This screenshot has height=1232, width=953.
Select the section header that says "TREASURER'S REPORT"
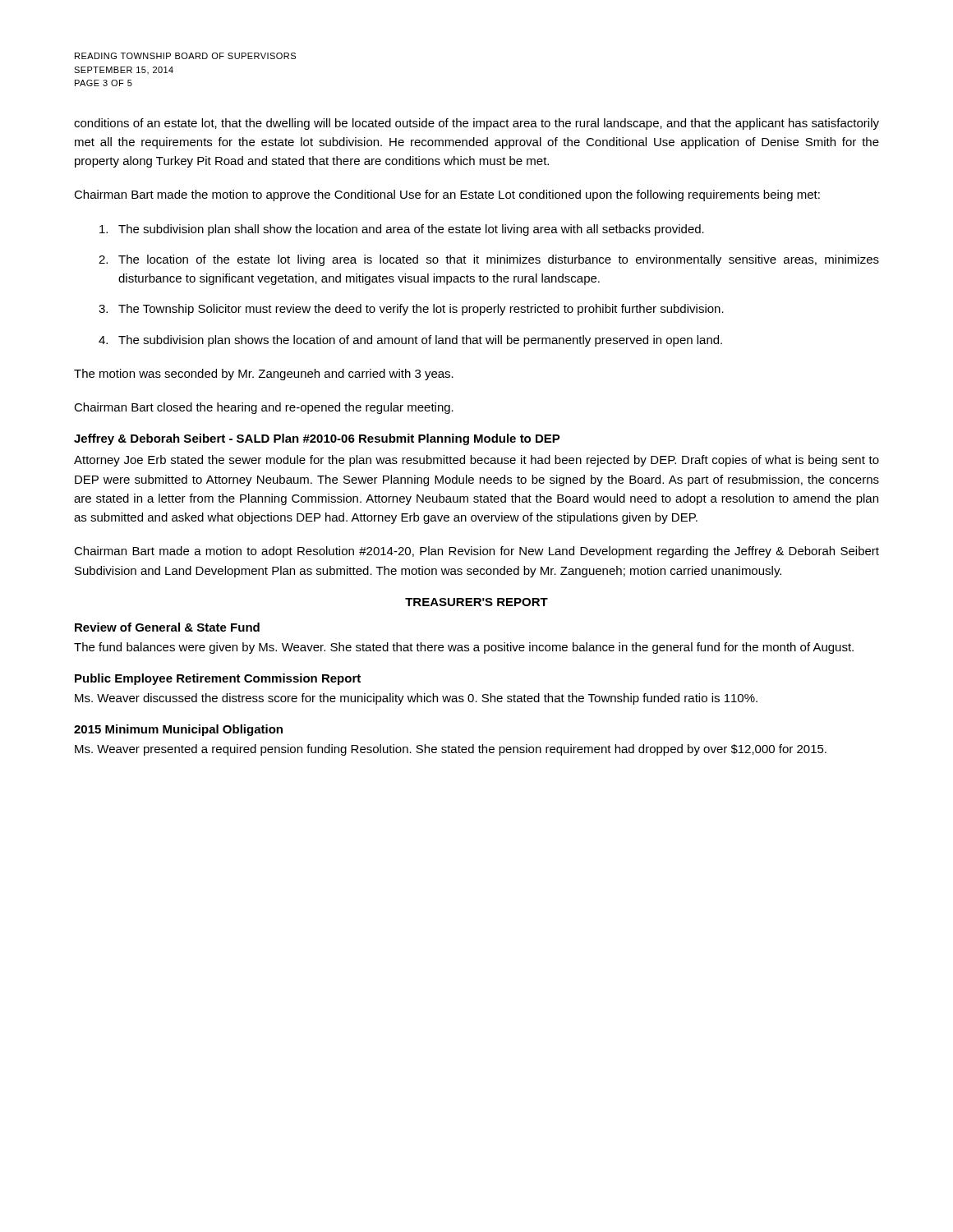(476, 601)
